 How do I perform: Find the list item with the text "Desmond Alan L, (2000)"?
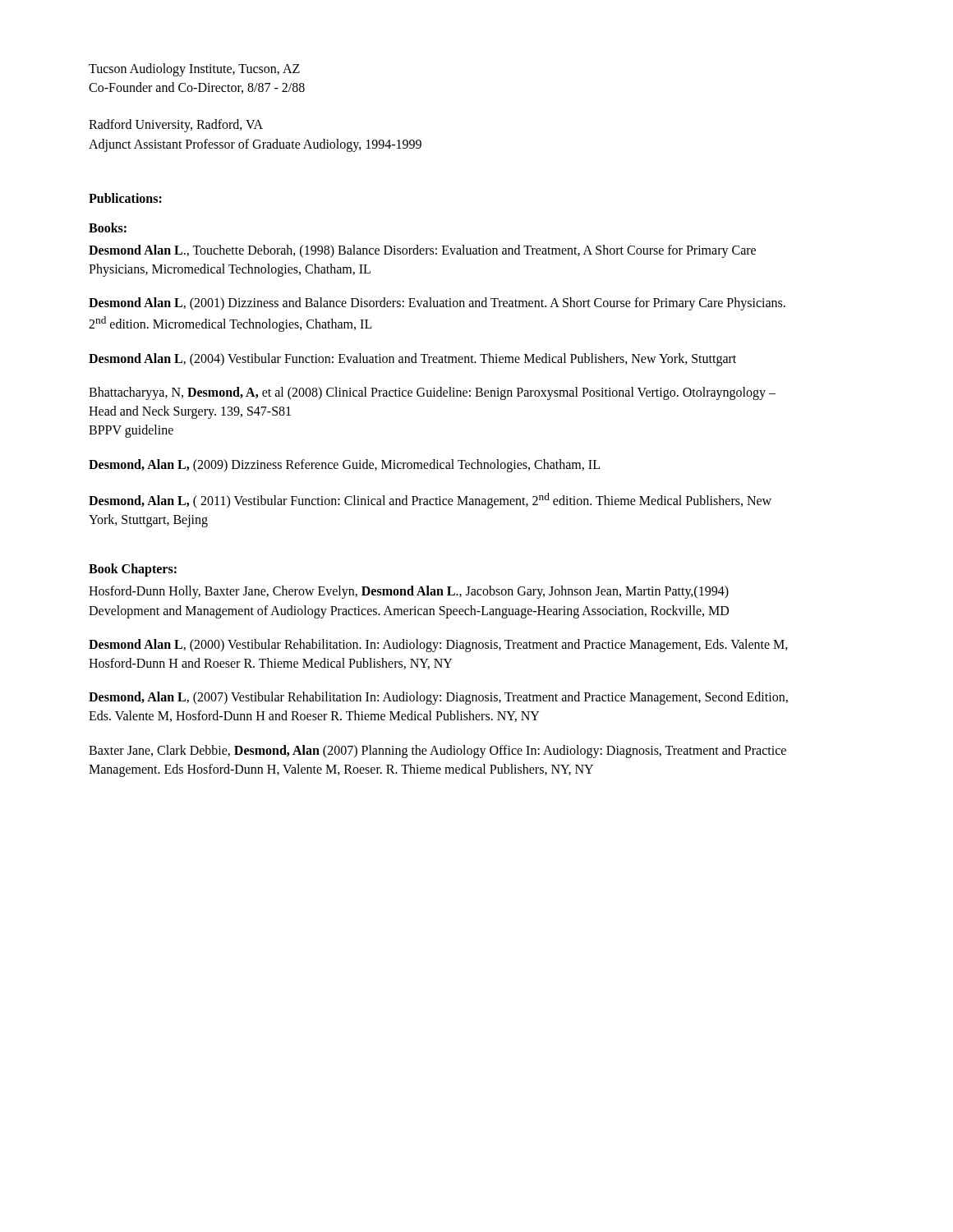[438, 654]
